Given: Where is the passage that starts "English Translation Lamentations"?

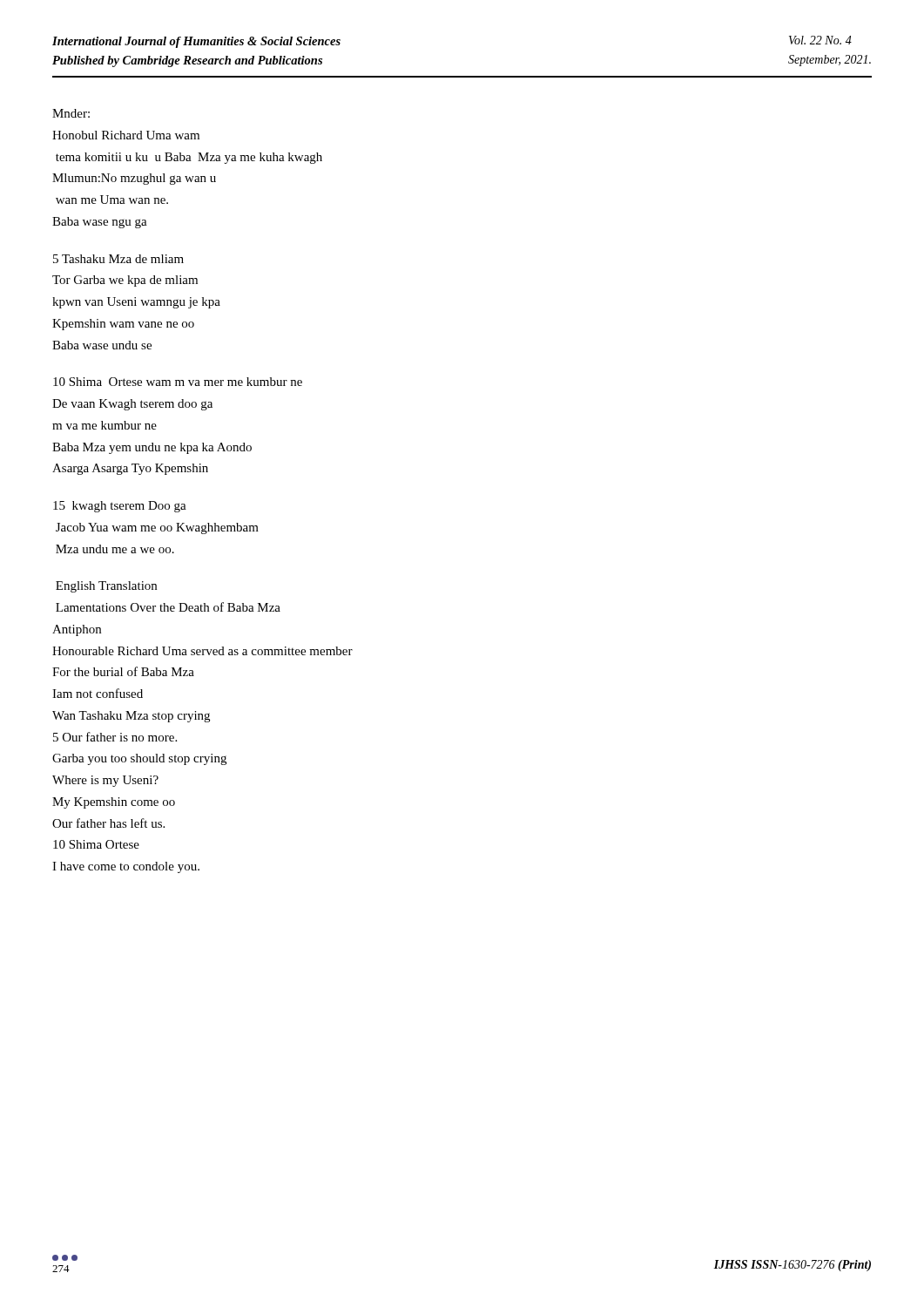Looking at the screenshot, I should 106,587.
